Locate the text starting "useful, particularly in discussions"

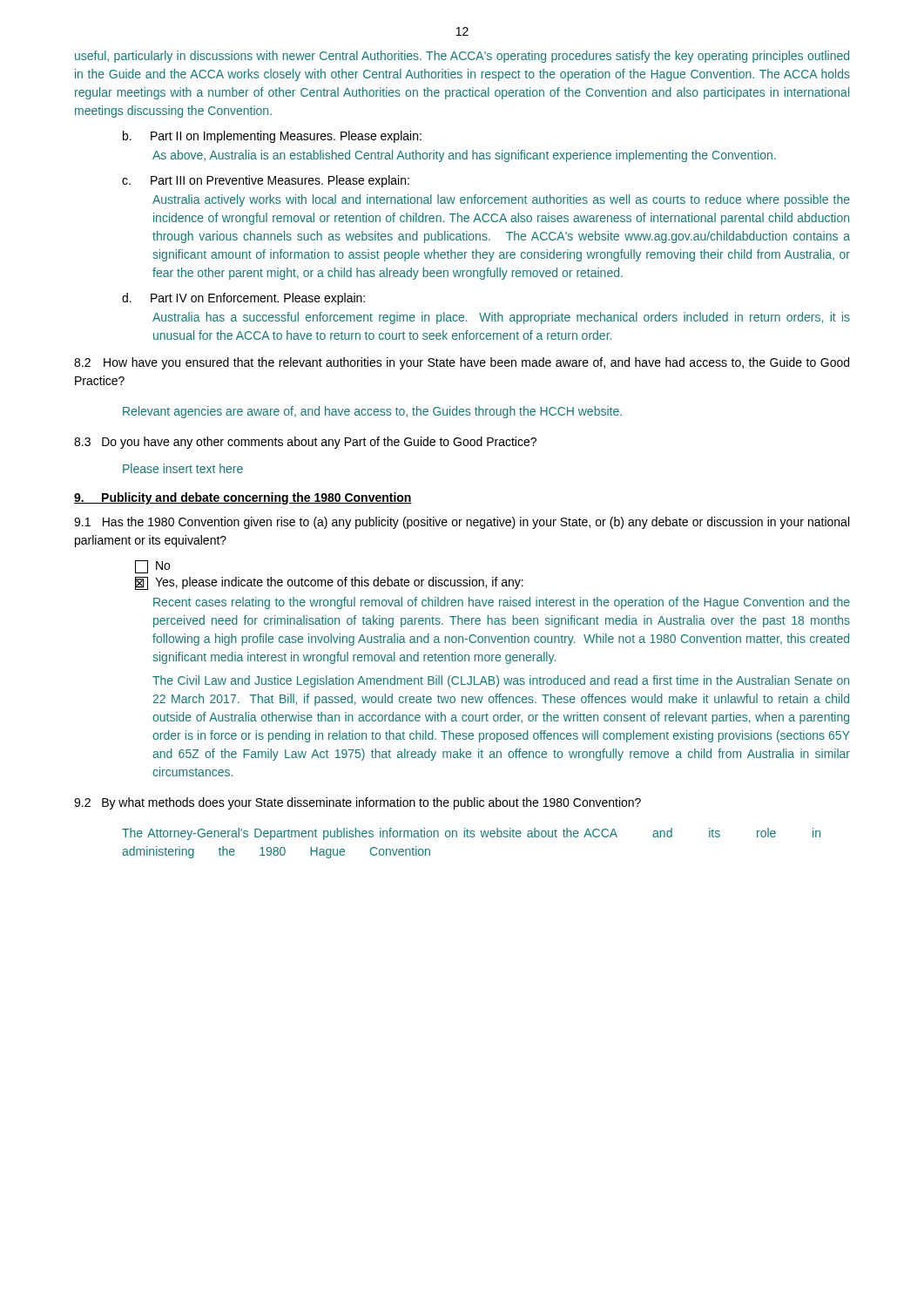point(462,83)
